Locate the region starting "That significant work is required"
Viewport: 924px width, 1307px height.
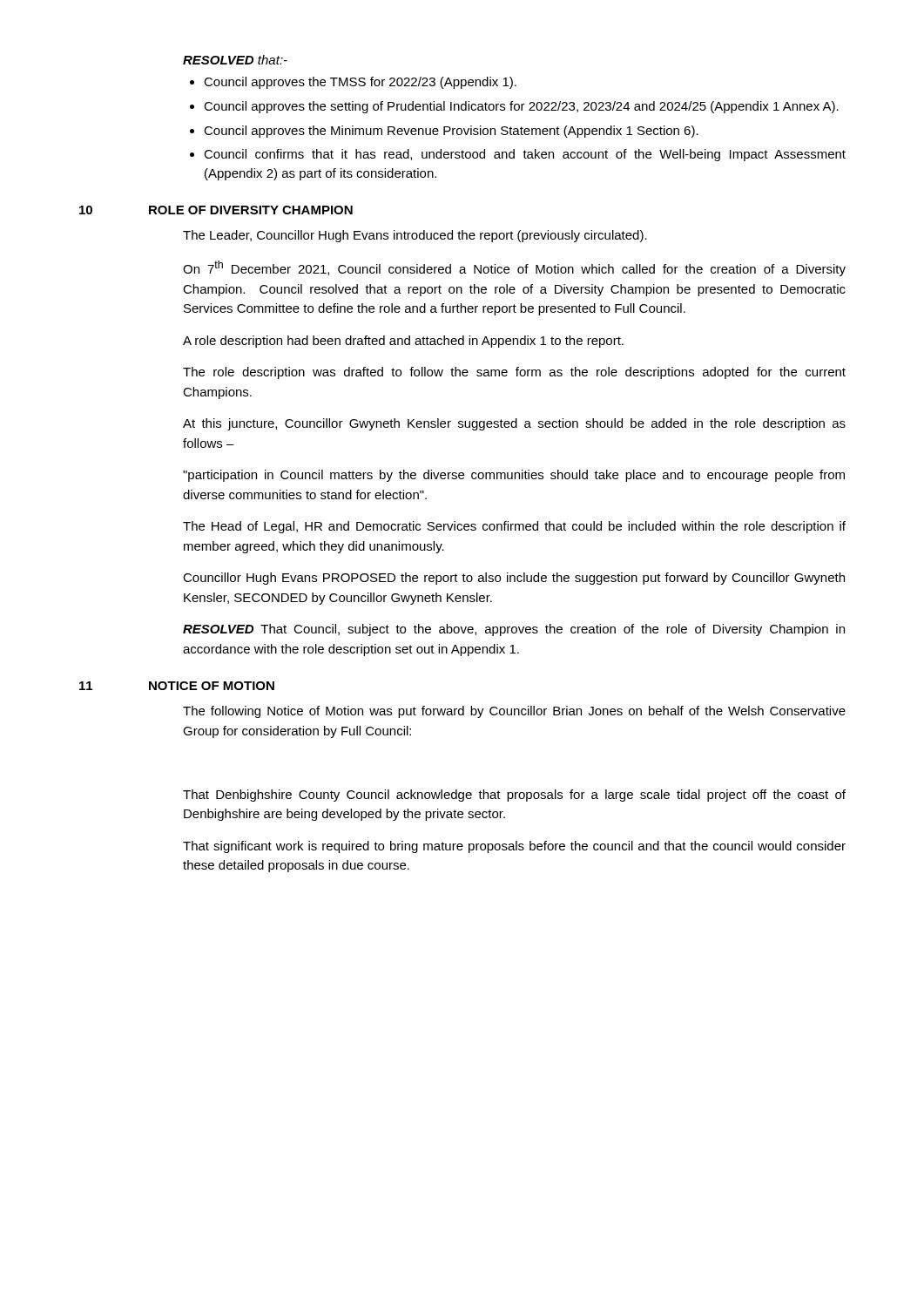(514, 855)
